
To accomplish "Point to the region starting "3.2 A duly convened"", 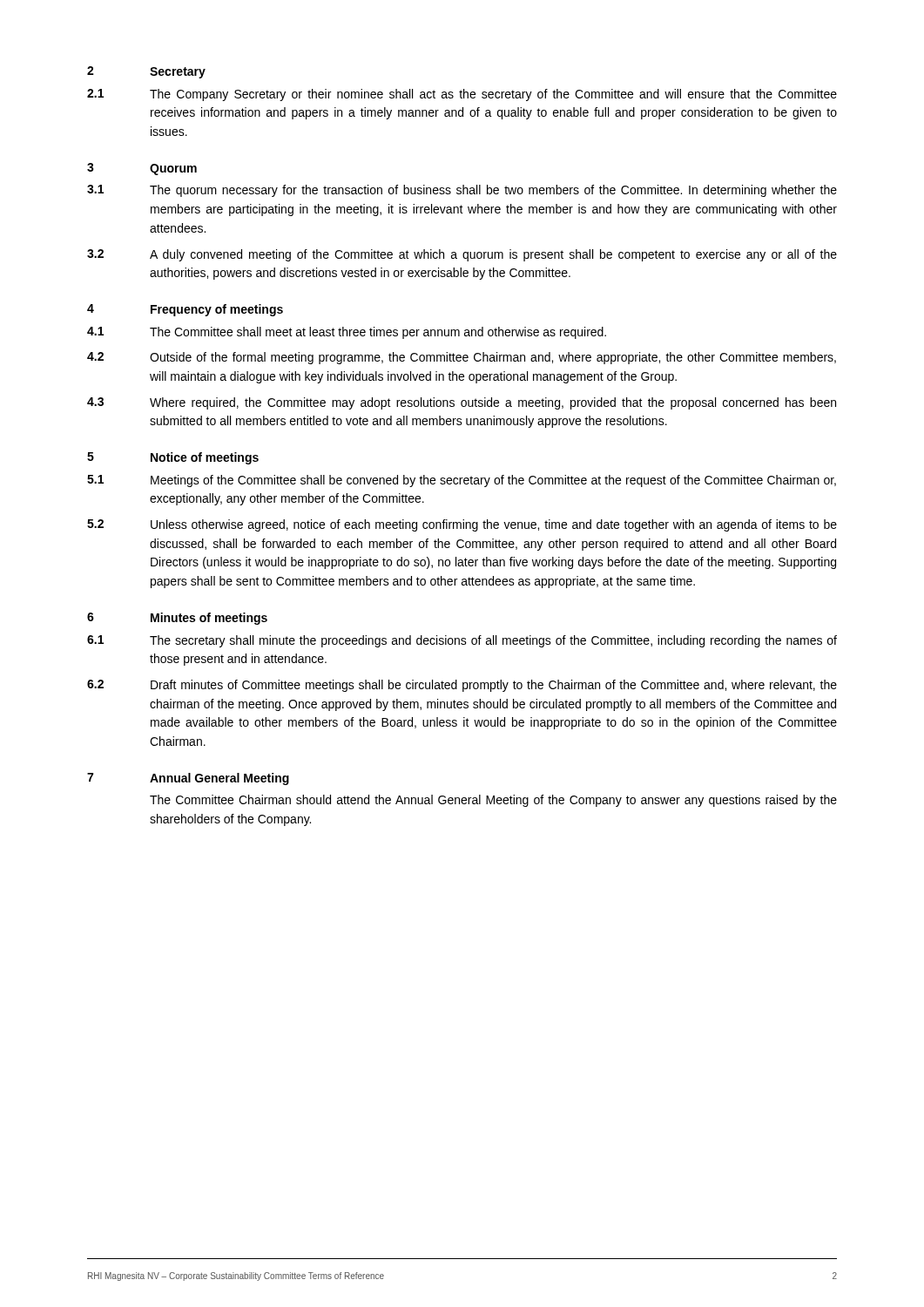I will (x=462, y=264).
